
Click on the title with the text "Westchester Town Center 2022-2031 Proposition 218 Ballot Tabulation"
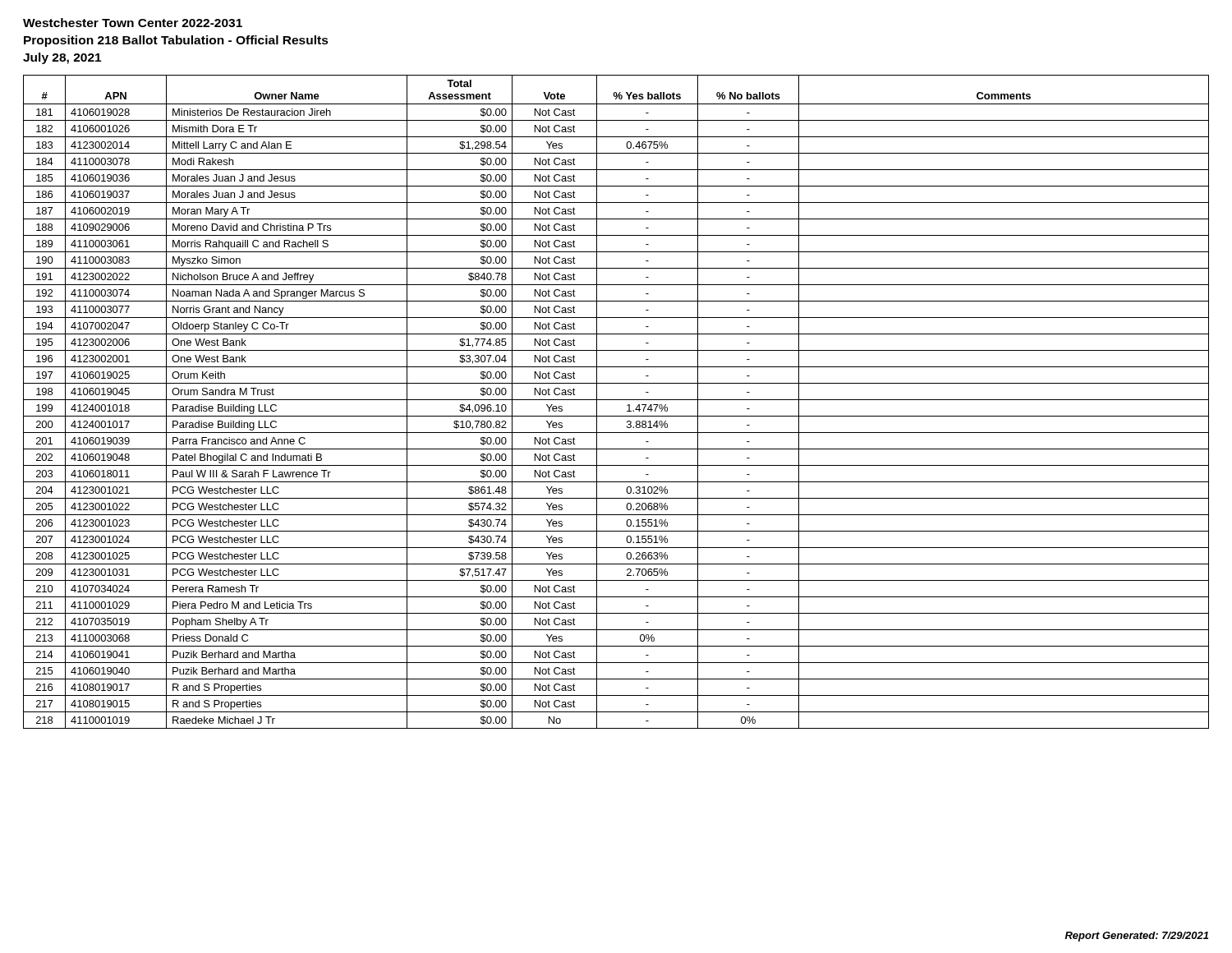(133, 23)
